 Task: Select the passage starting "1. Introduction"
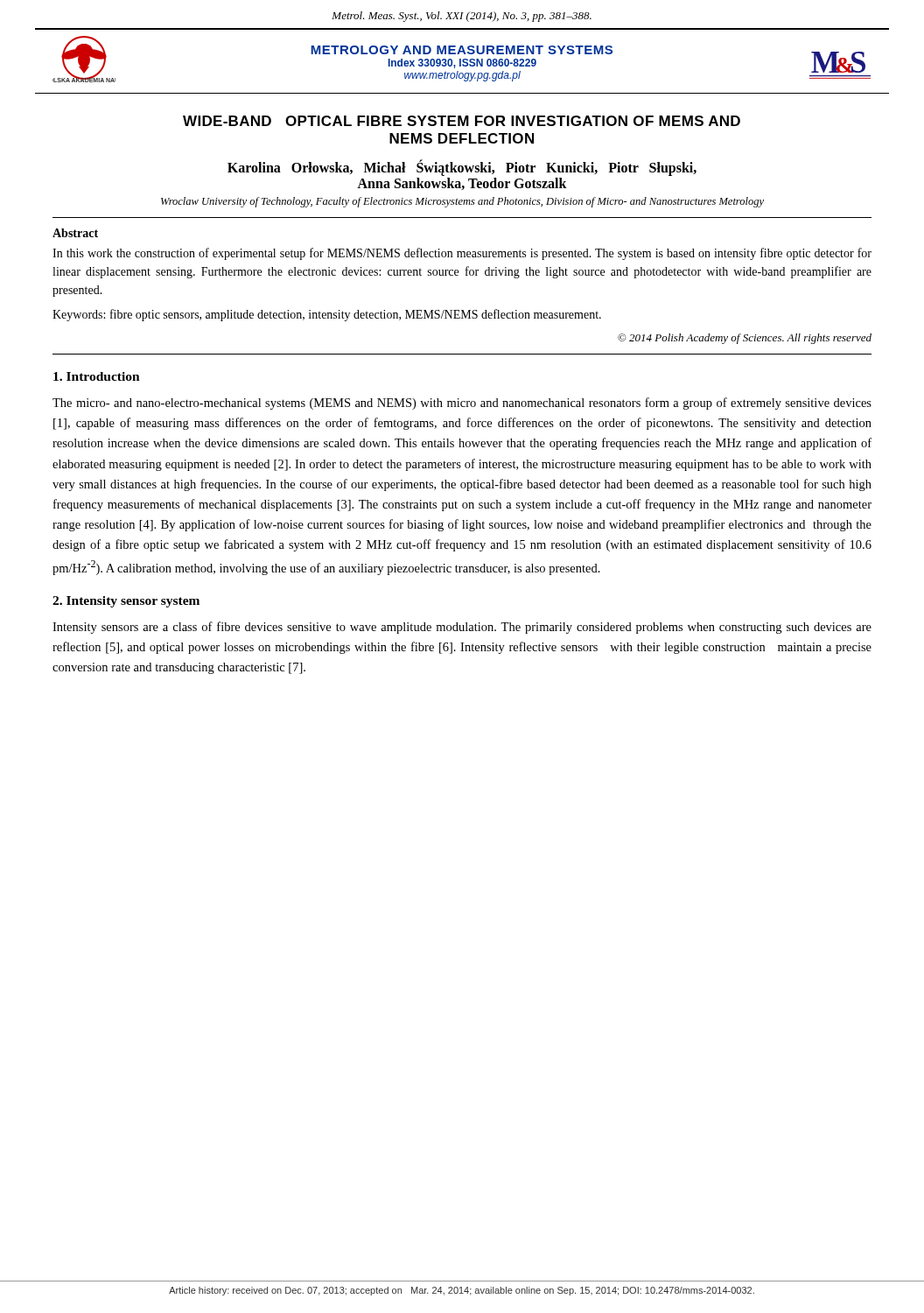tap(96, 376)
